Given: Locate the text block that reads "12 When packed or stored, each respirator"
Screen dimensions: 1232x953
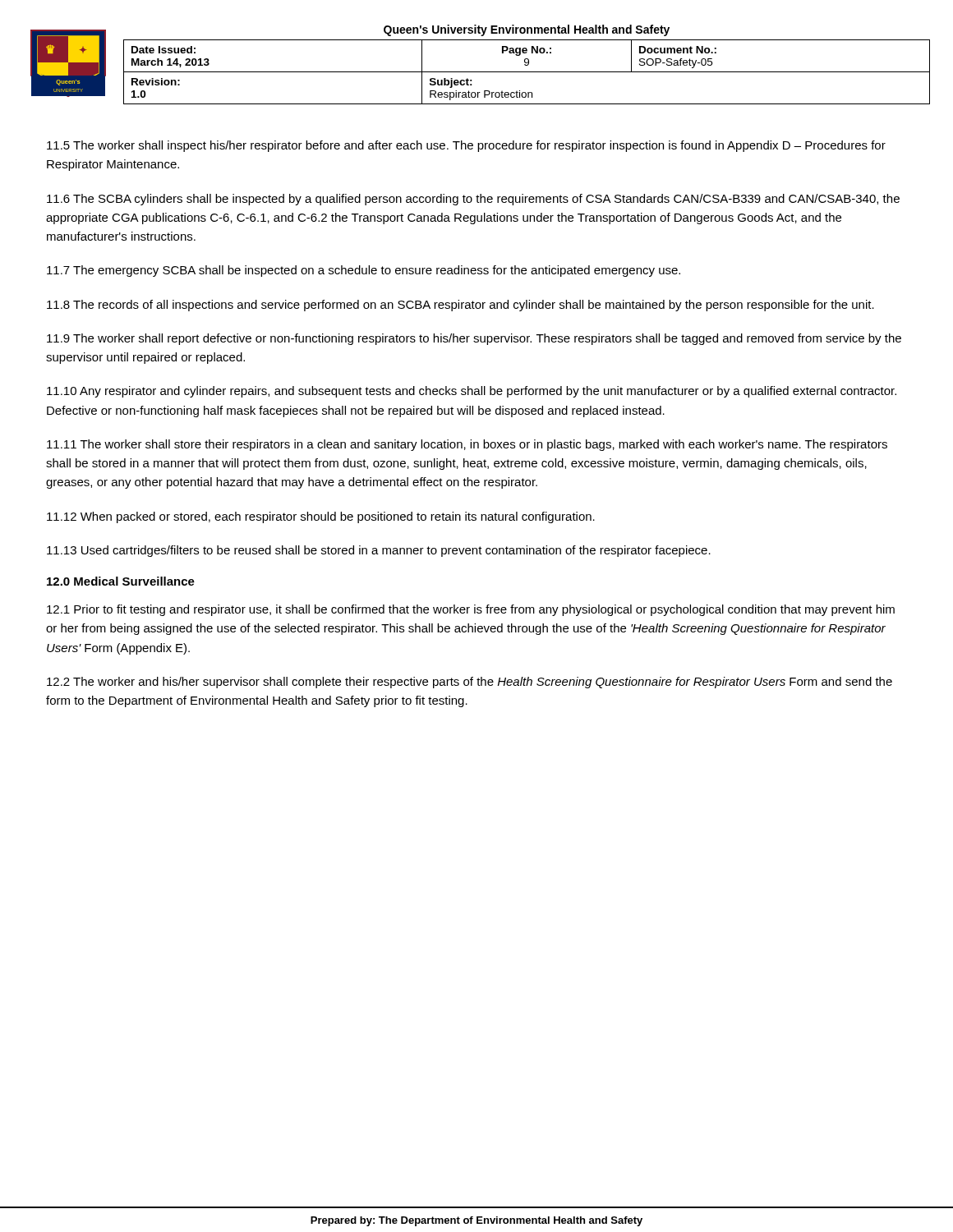Looking at the screenshot, I should click(x=321, y=516).
